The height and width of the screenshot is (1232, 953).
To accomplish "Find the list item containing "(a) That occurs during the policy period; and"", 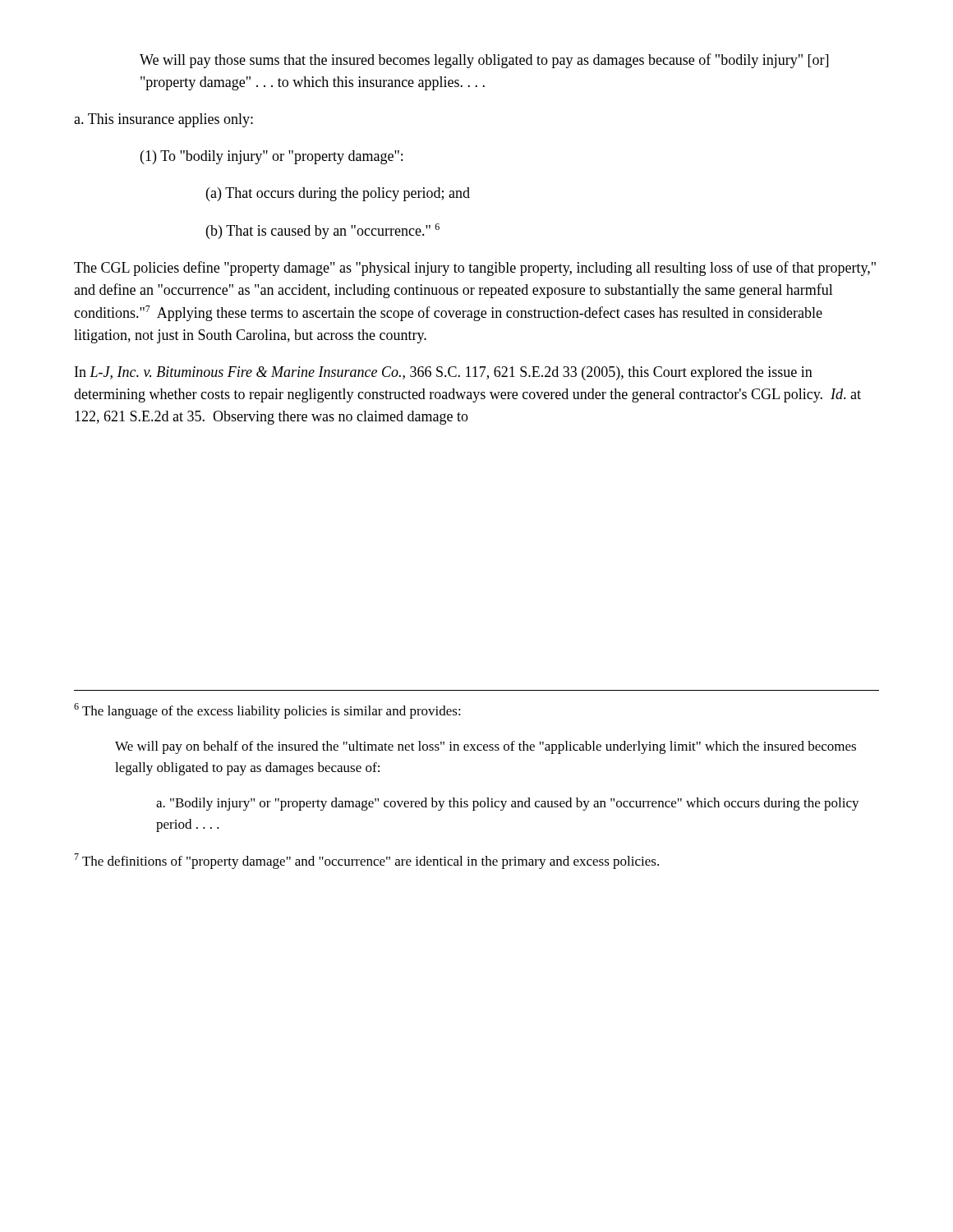I will pos(338,194).
